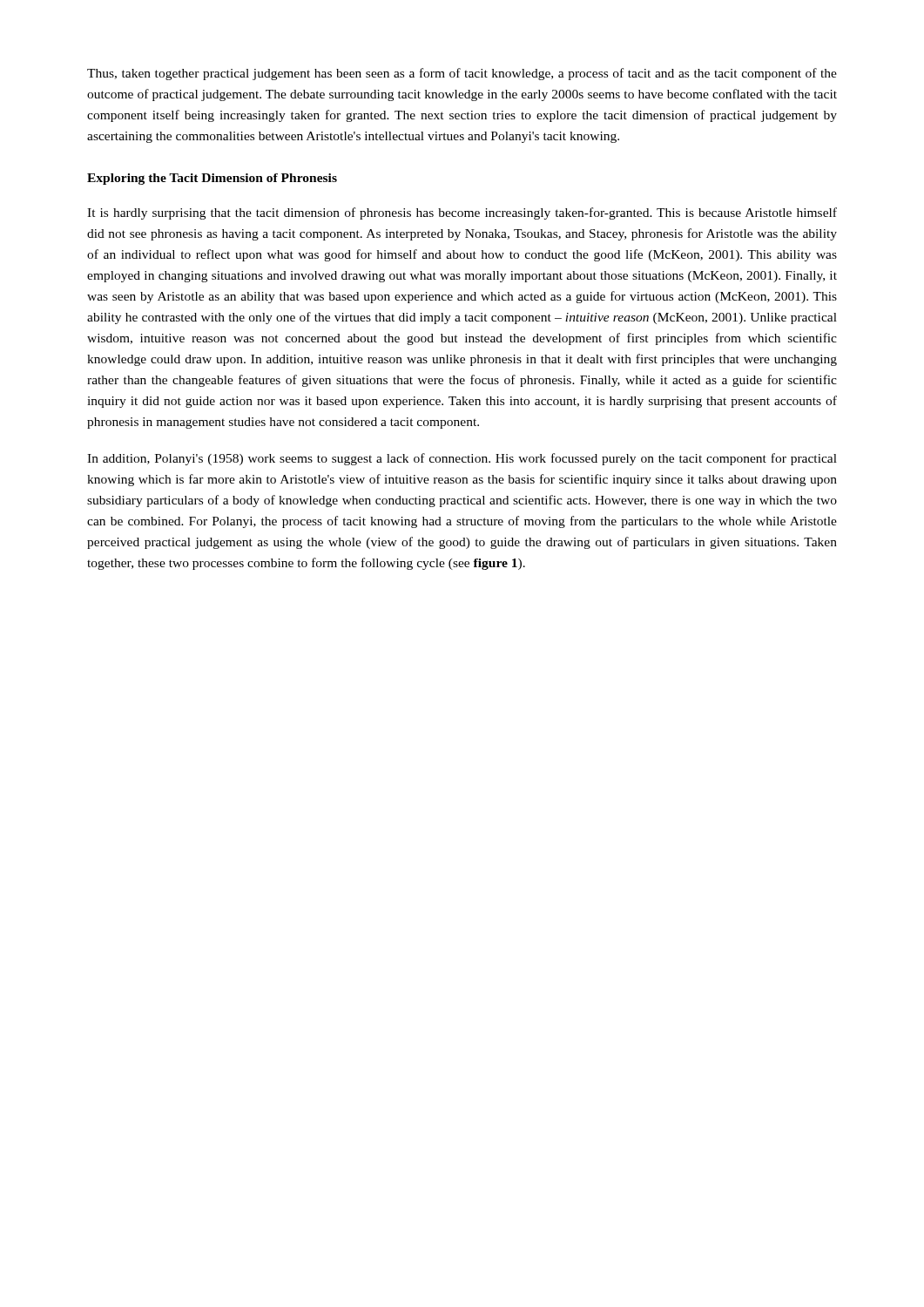Viewport: 924px width, 1307px height.
Task: Select a section header
Action: [x=212, y=177]
